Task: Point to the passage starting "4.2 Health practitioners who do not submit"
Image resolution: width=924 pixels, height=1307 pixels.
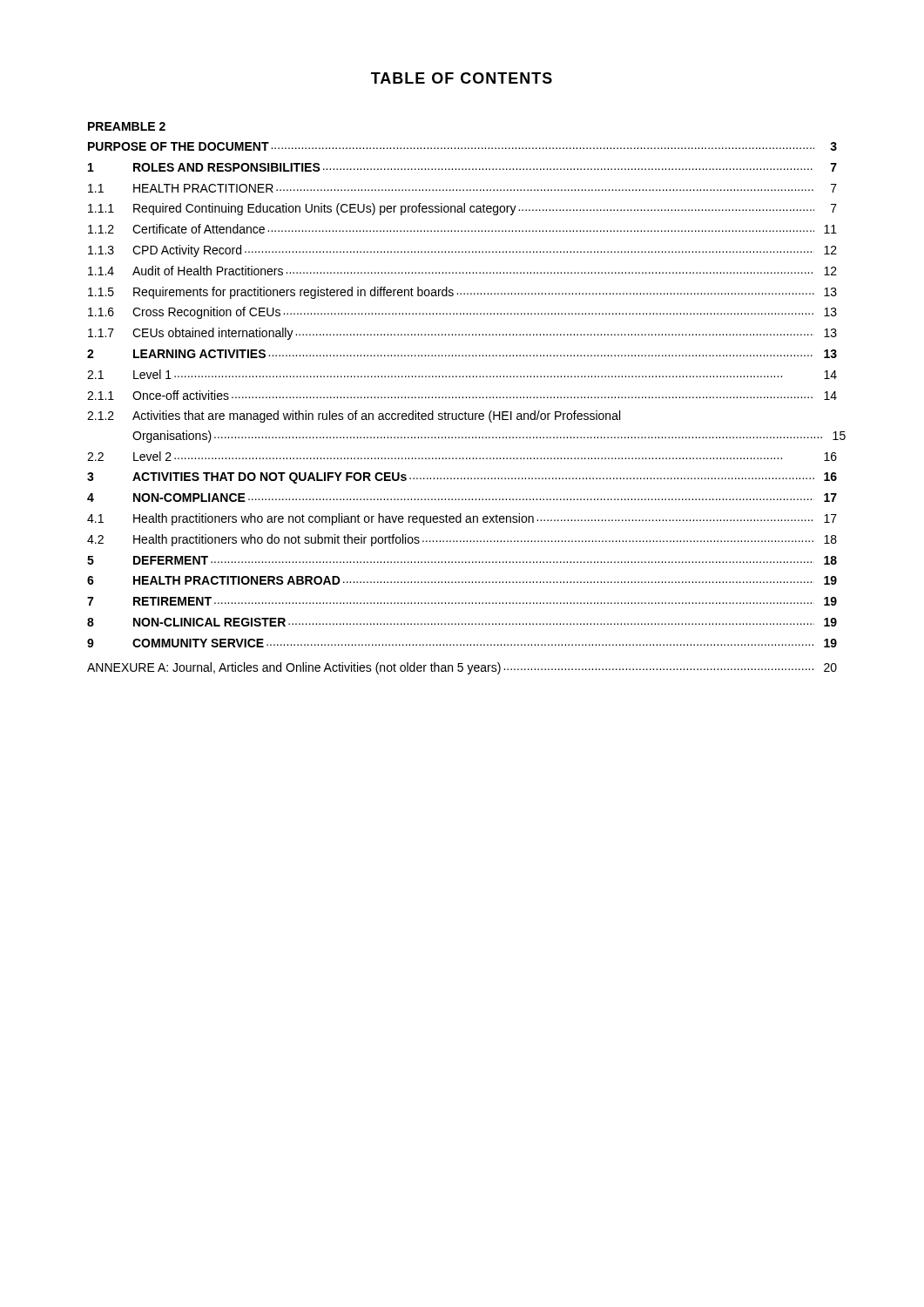Action: pyautogui.click(x=462, y=540)
